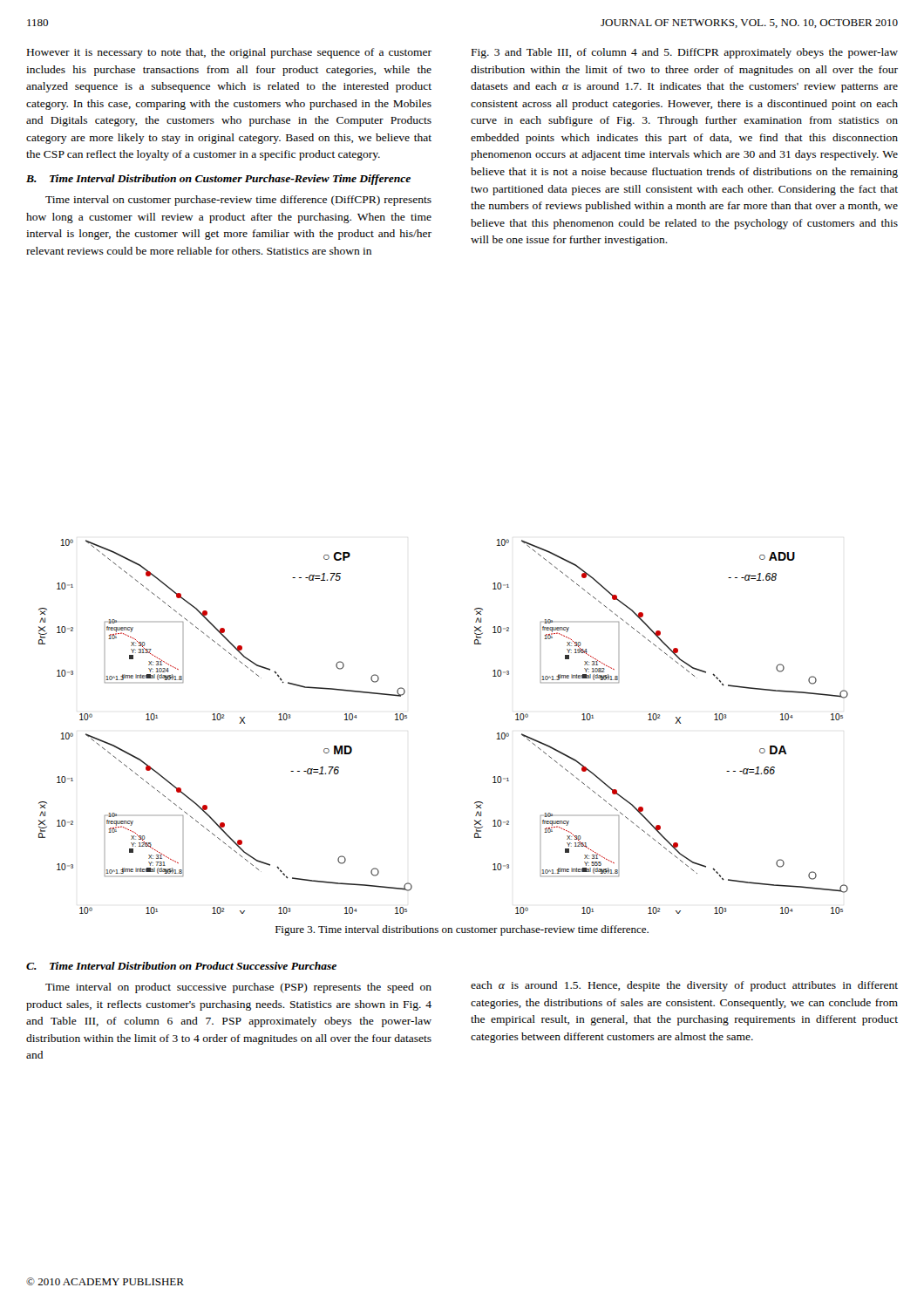
Task: Find the text starting "Fig. 3 and Table III, of"
Action: pyautogui.click(x=684, y=146)
